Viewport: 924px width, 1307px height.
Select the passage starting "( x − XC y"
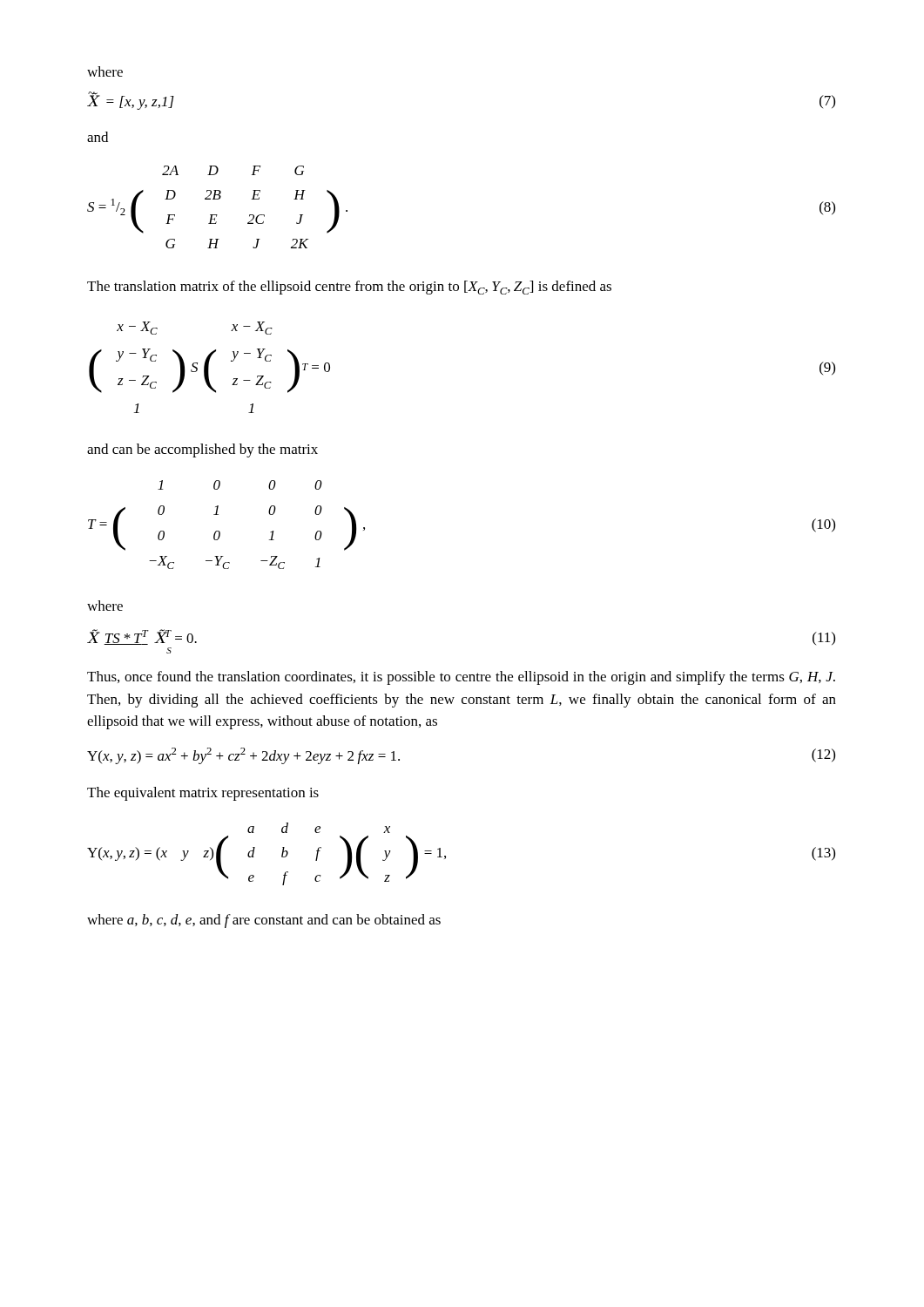148,329
